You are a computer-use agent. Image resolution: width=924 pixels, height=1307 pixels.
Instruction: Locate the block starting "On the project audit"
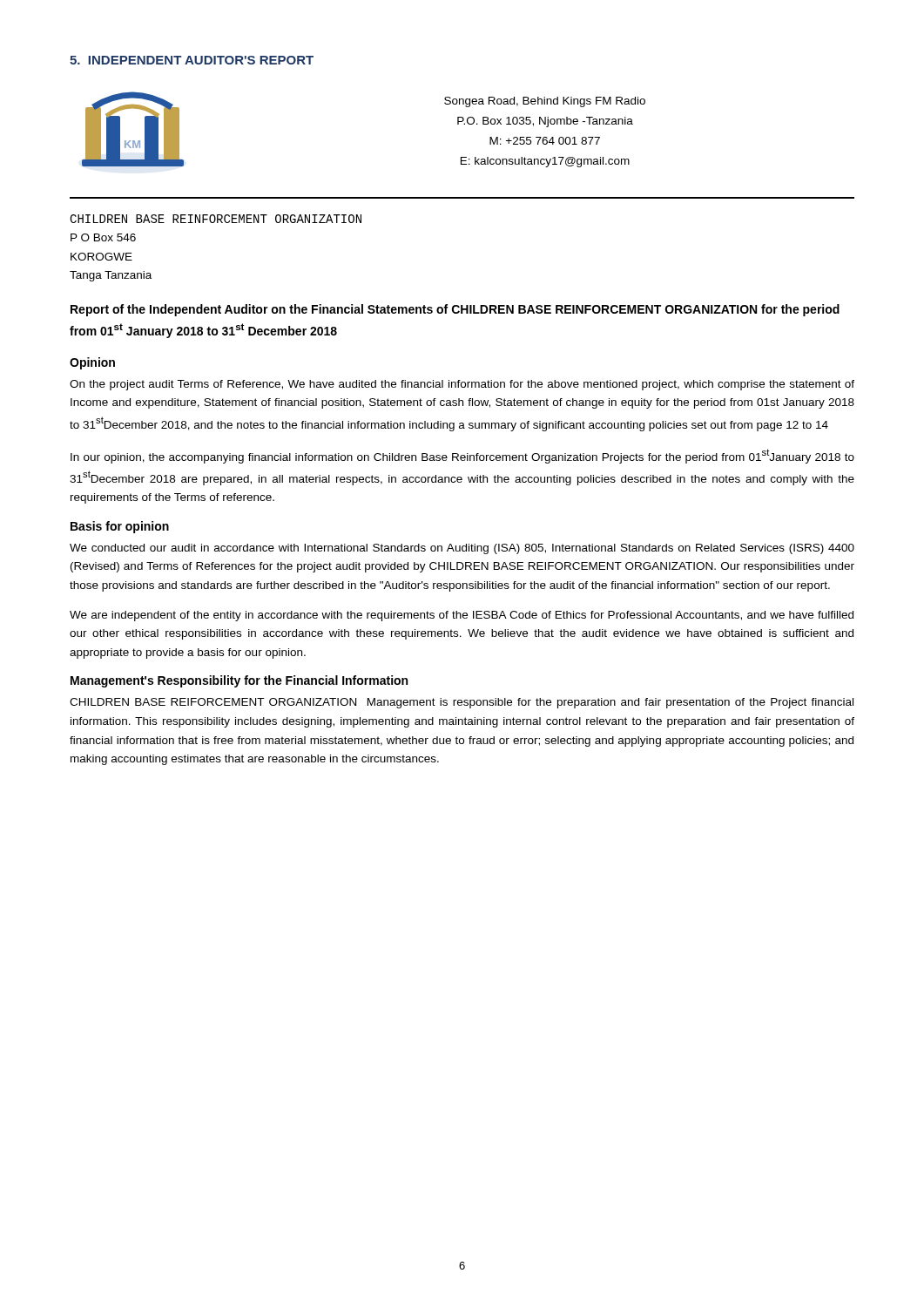pos(462,404)
